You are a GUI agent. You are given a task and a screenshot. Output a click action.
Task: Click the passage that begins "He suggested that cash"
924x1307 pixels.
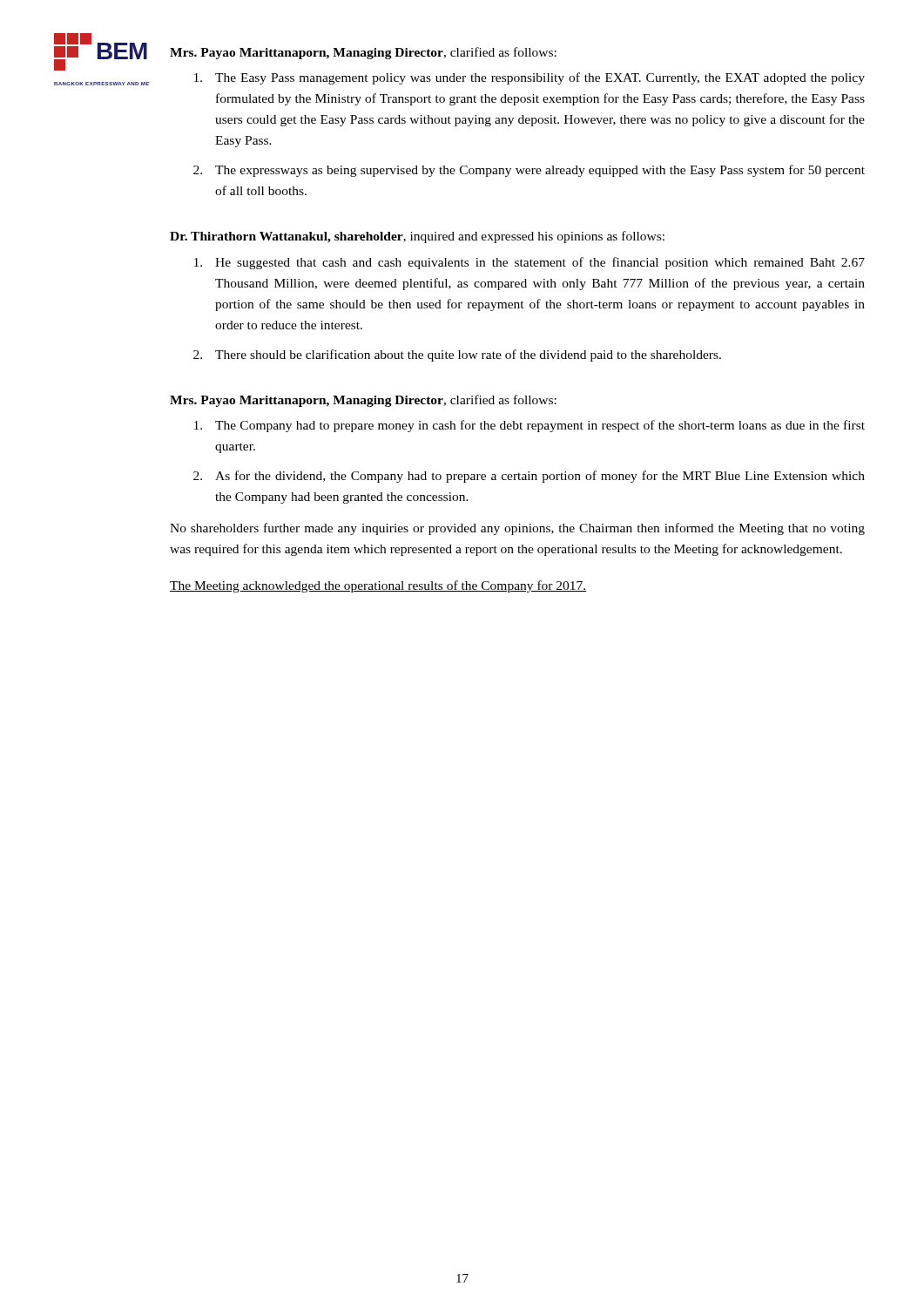(x=517, y=293)
